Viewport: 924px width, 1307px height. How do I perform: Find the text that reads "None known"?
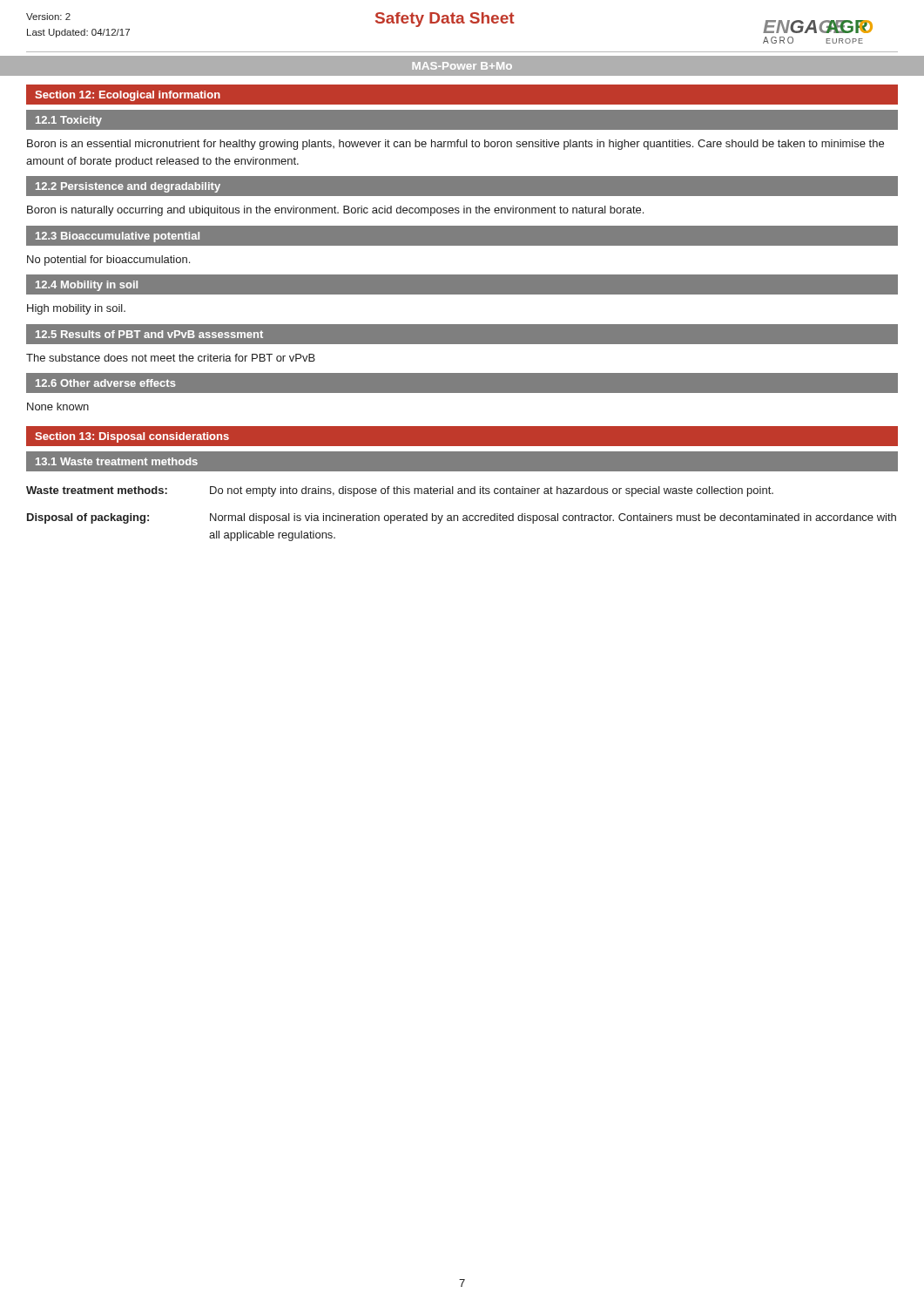coord(58,406)
